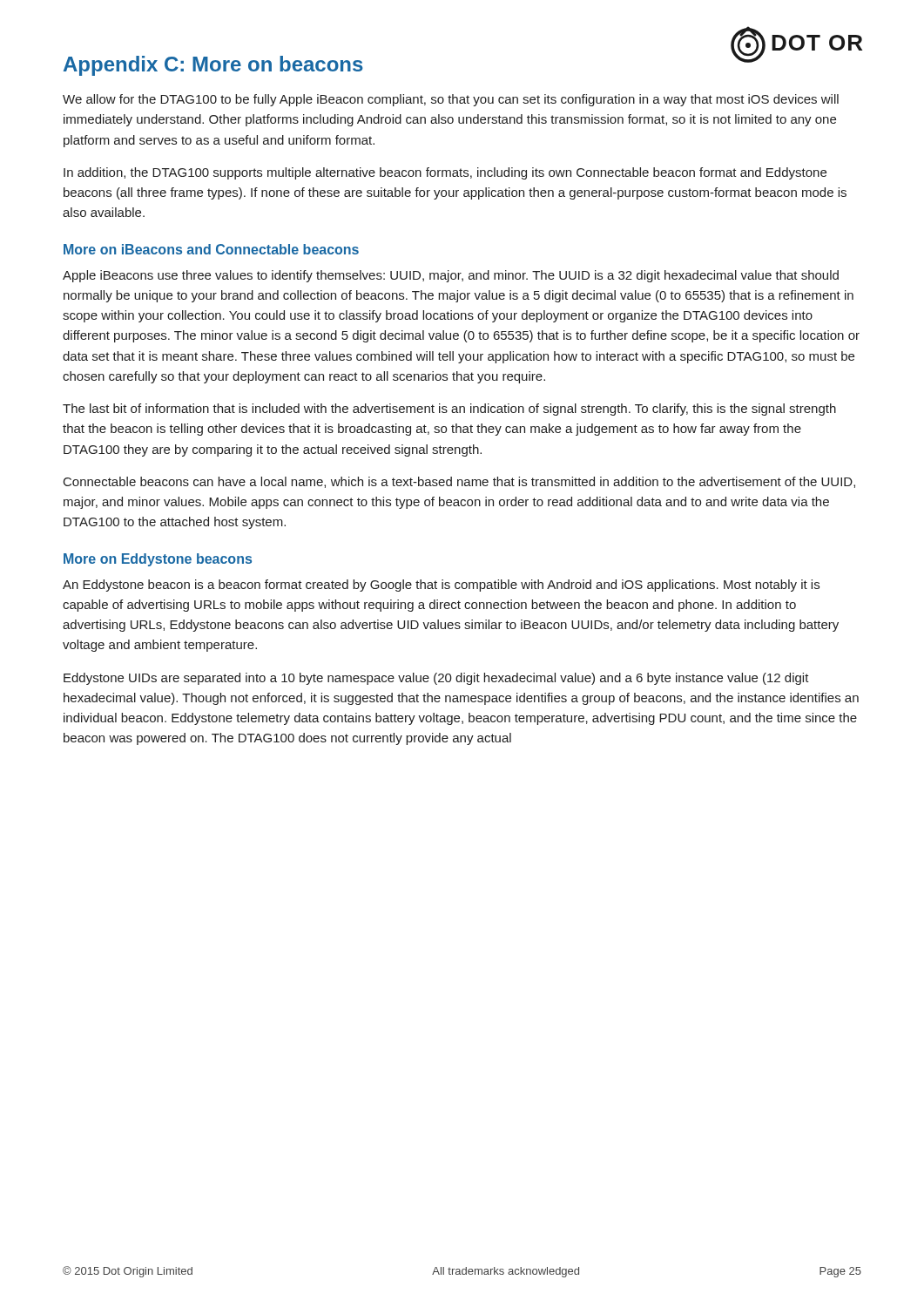Find the text block starting "More on iBeacons and Connectable beacons"
924x1307 pixels.
[211, 249]
